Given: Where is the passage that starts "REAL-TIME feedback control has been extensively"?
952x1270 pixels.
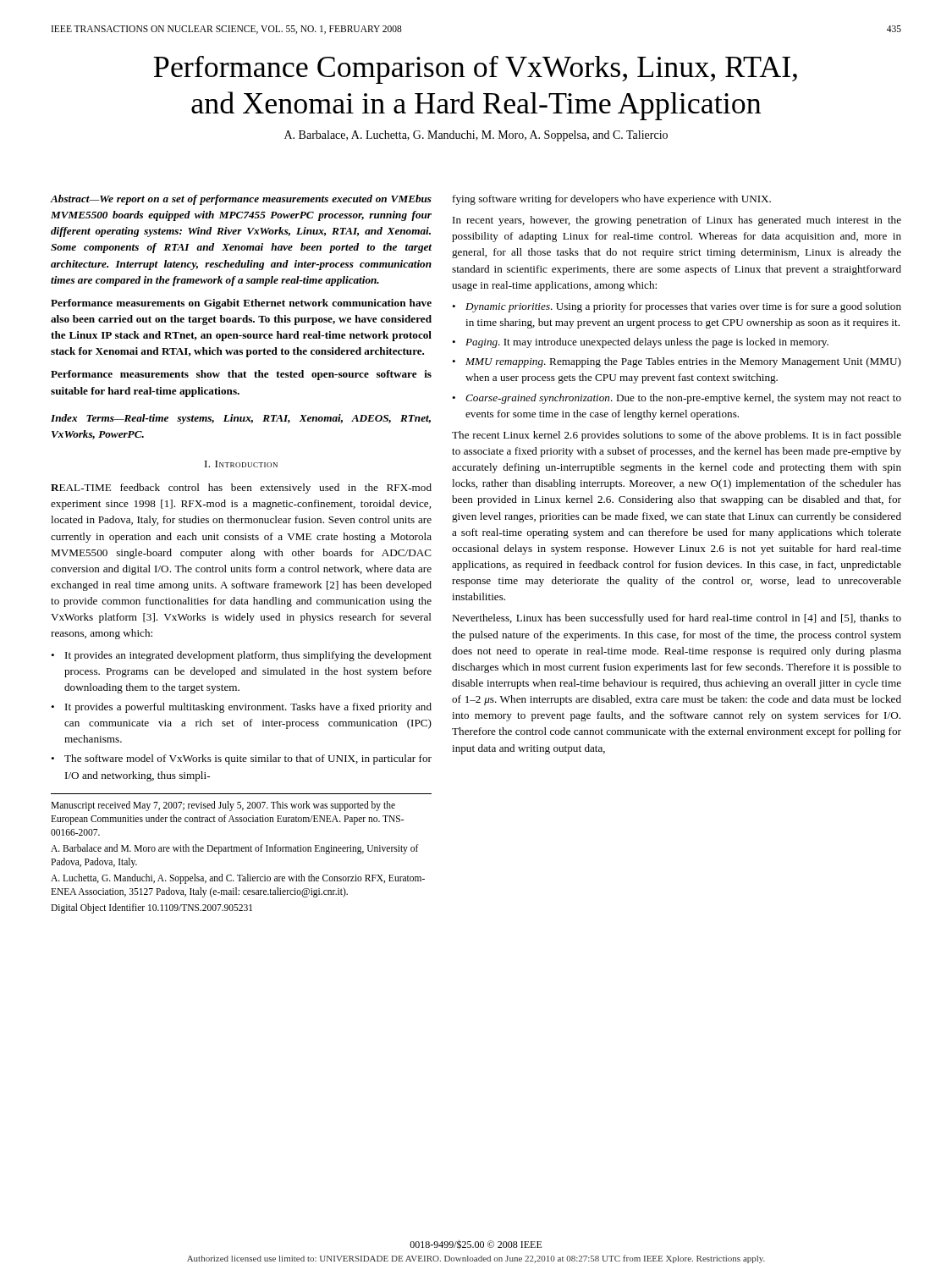Looking at the screenshot, I should click(241, 560).
